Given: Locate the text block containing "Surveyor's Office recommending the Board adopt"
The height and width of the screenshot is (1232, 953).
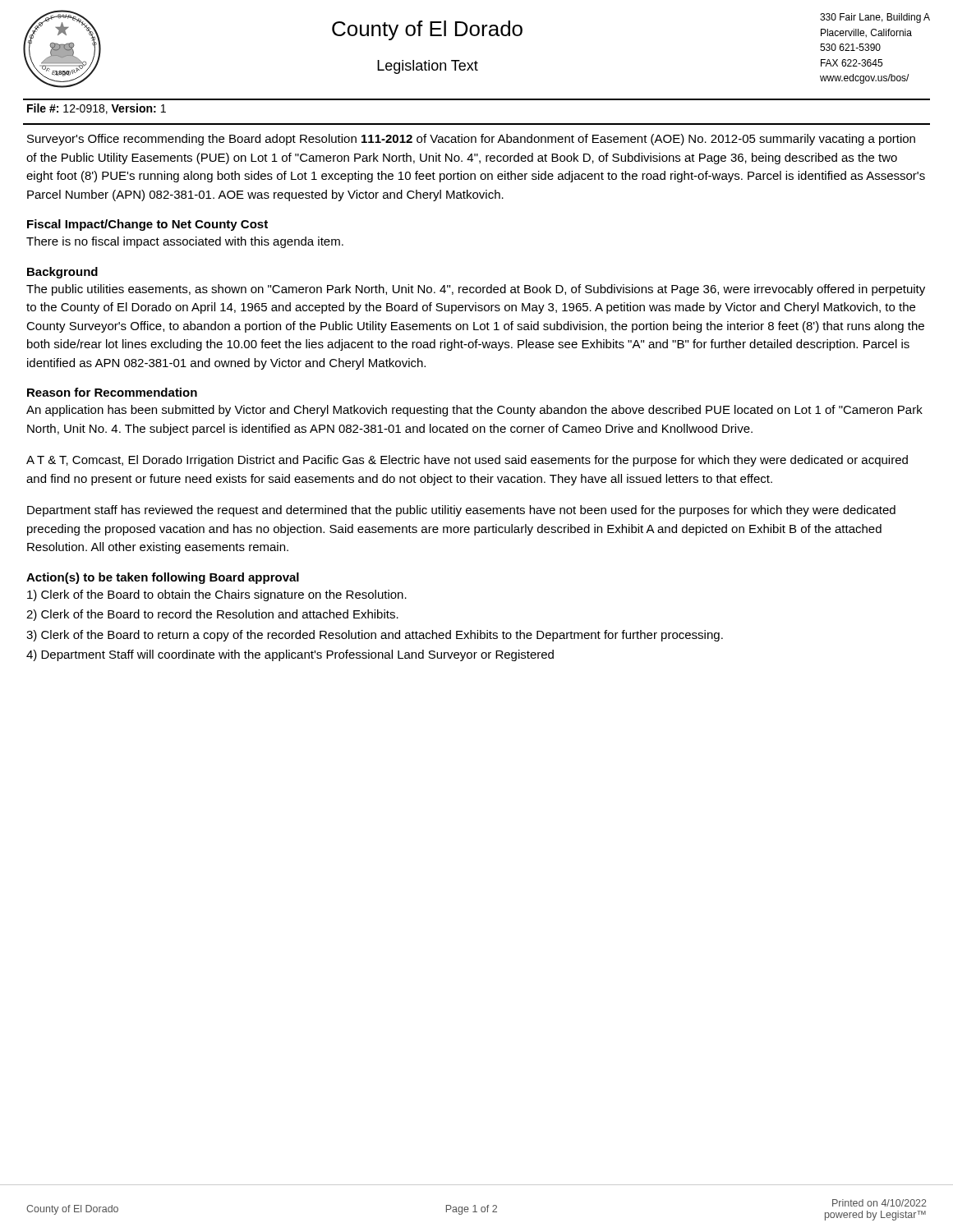Looking at the screenshot, I should point(476,166).
